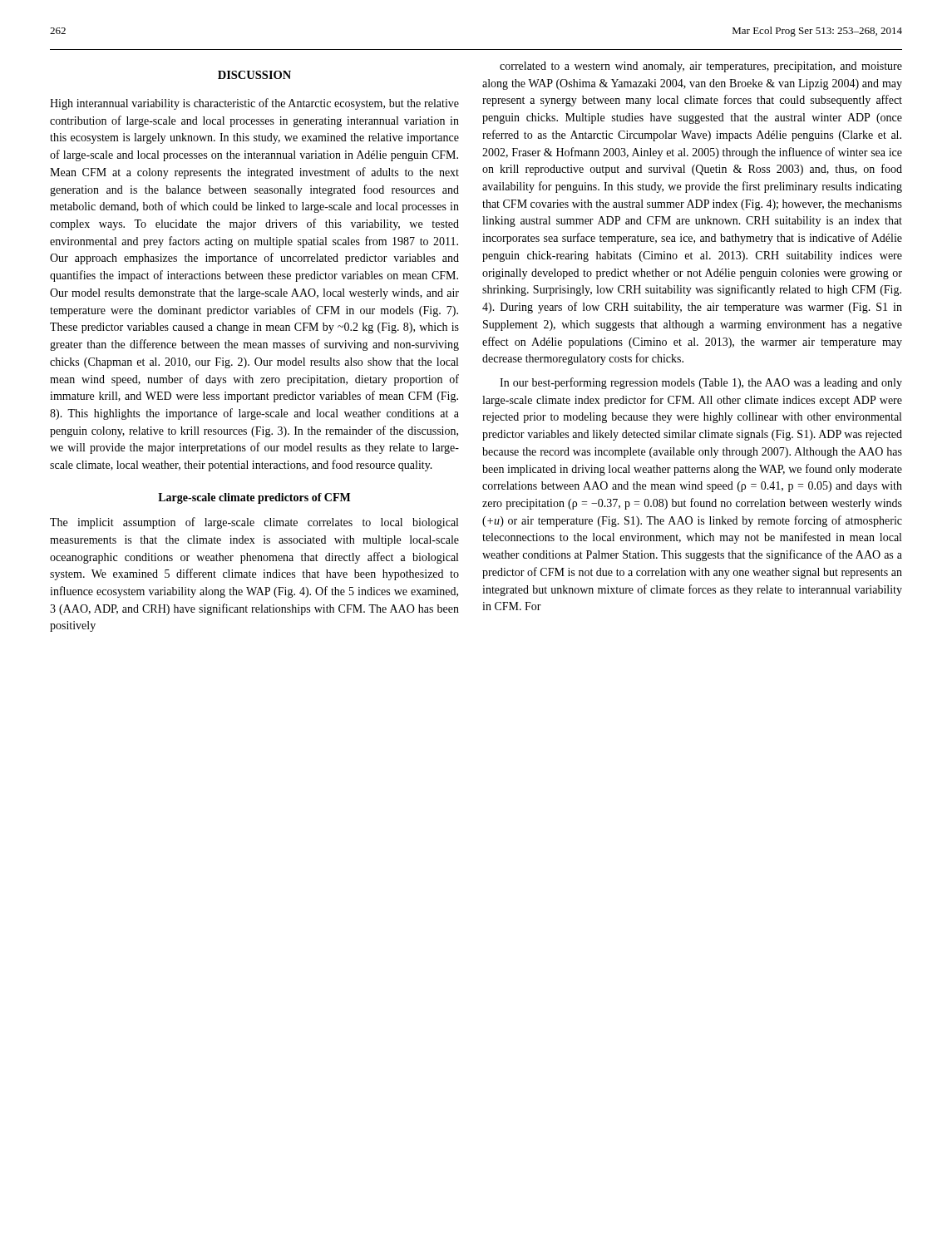Viewport: 952px width, 1247px height.
Task: Point to the element starting "High interannual variability"
Action: (254, 285)
